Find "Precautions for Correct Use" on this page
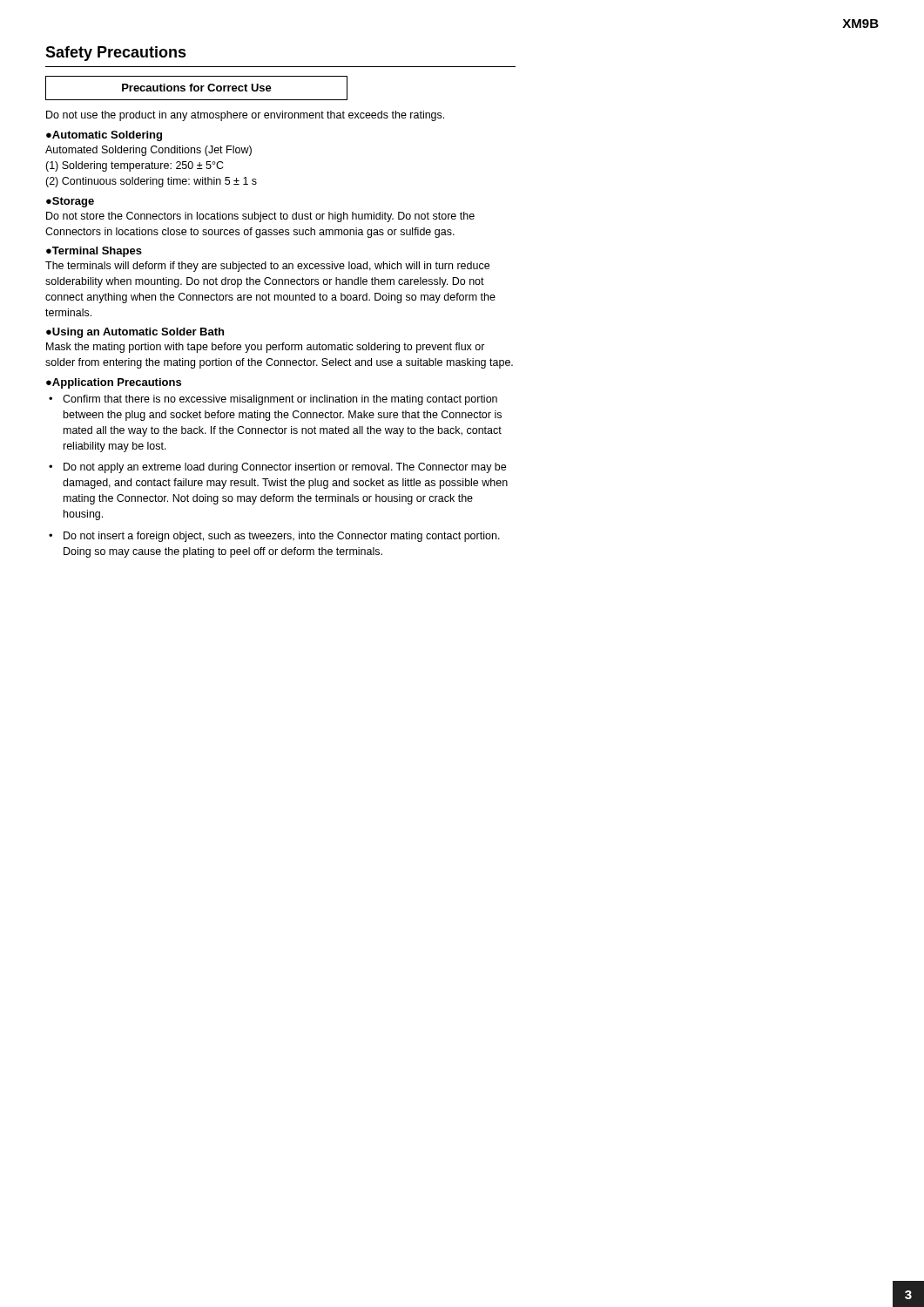 196,88
